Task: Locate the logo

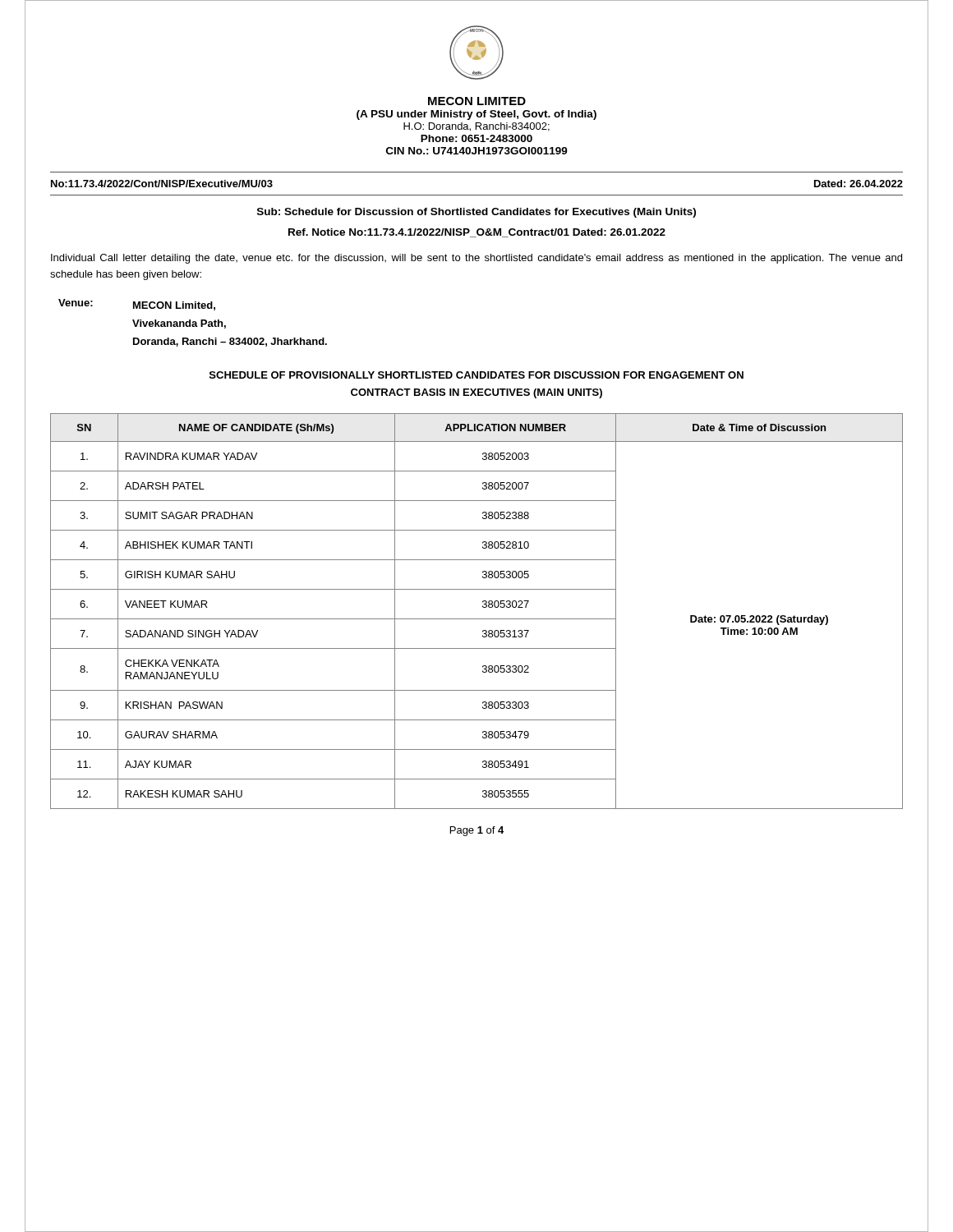Action: coord(476,54)
